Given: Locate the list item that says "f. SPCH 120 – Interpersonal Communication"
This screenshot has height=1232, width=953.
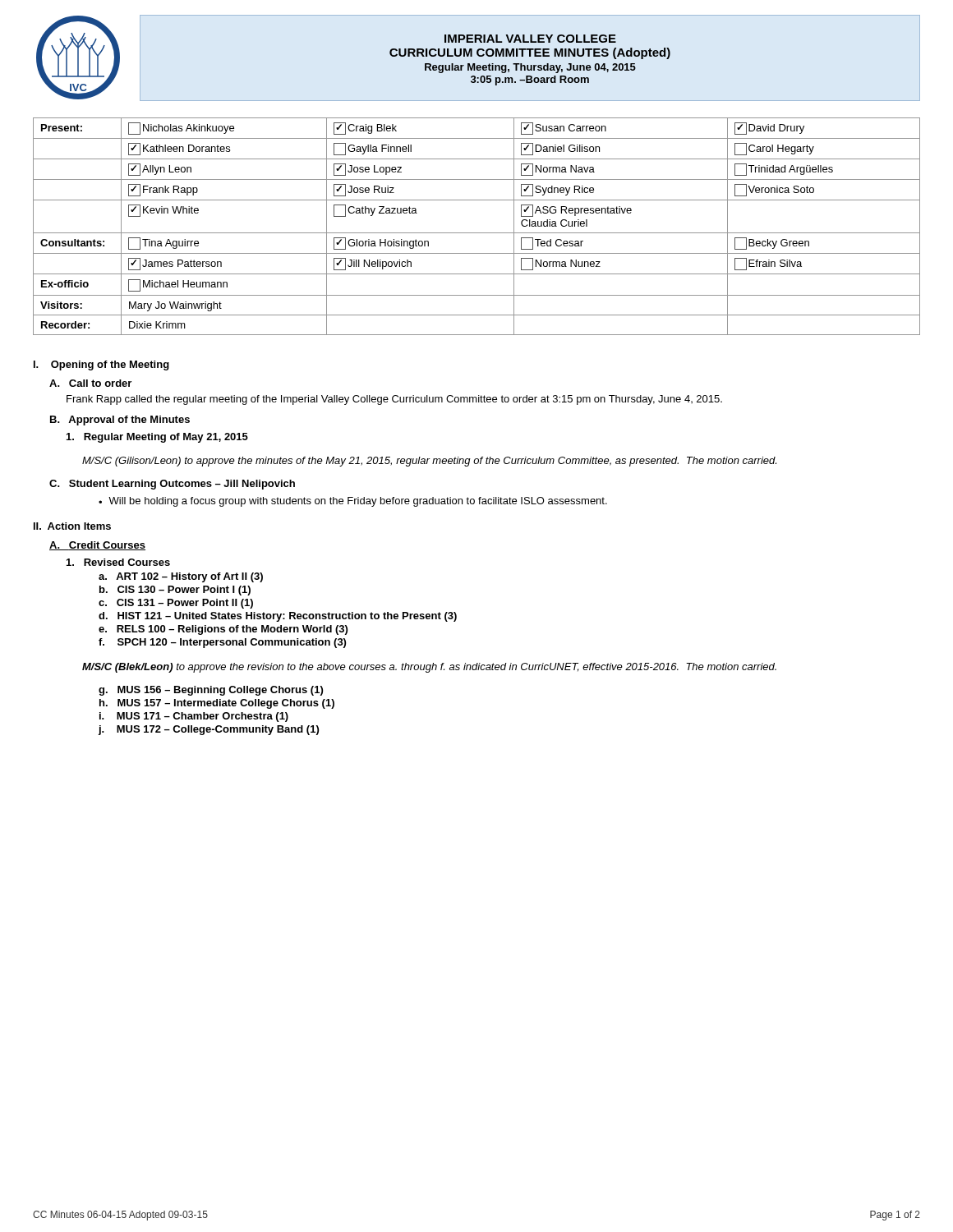Looking at the screenshot, I should tap(223, 642).
